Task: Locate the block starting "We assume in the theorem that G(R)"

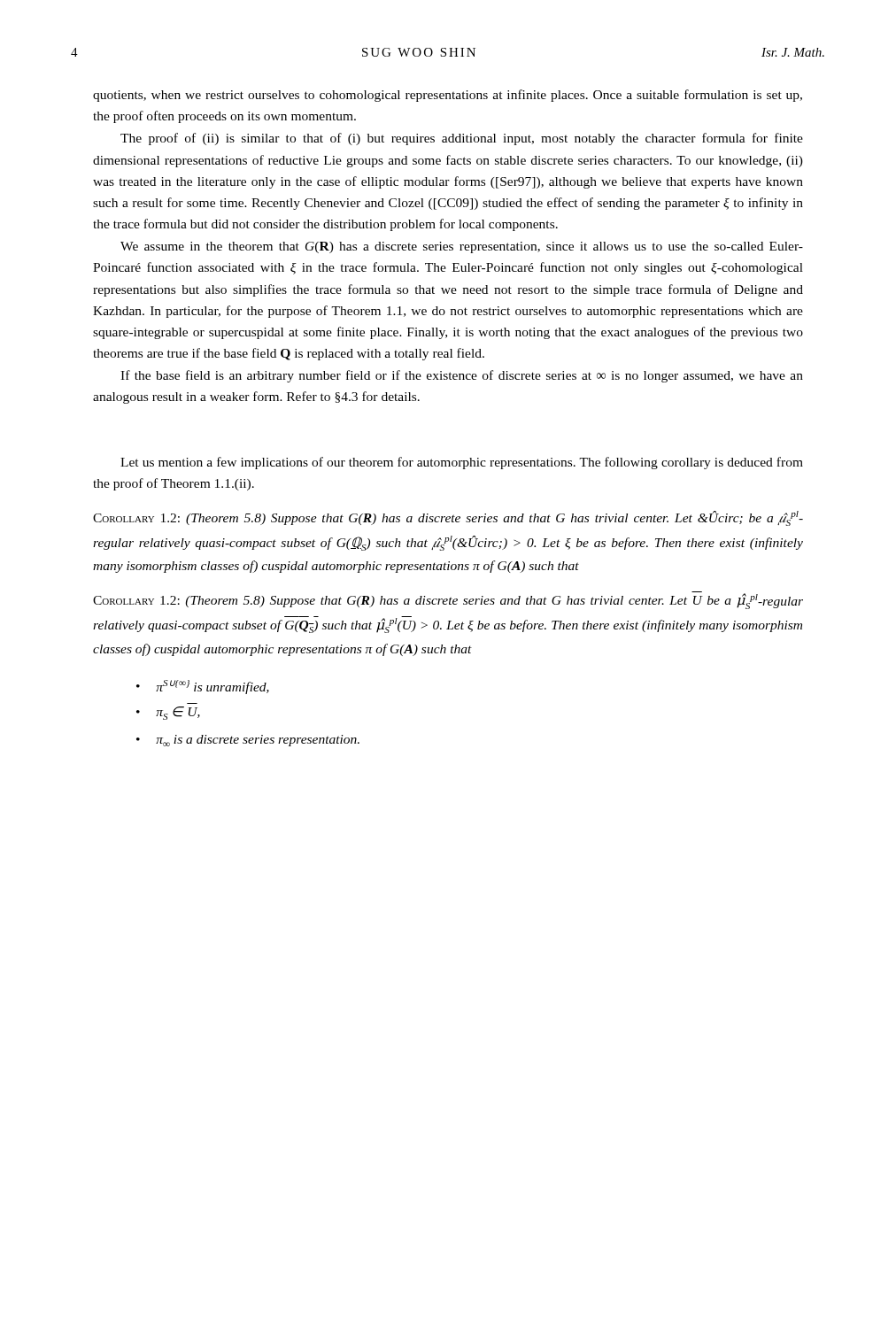Action: click(x=448, y=300)
